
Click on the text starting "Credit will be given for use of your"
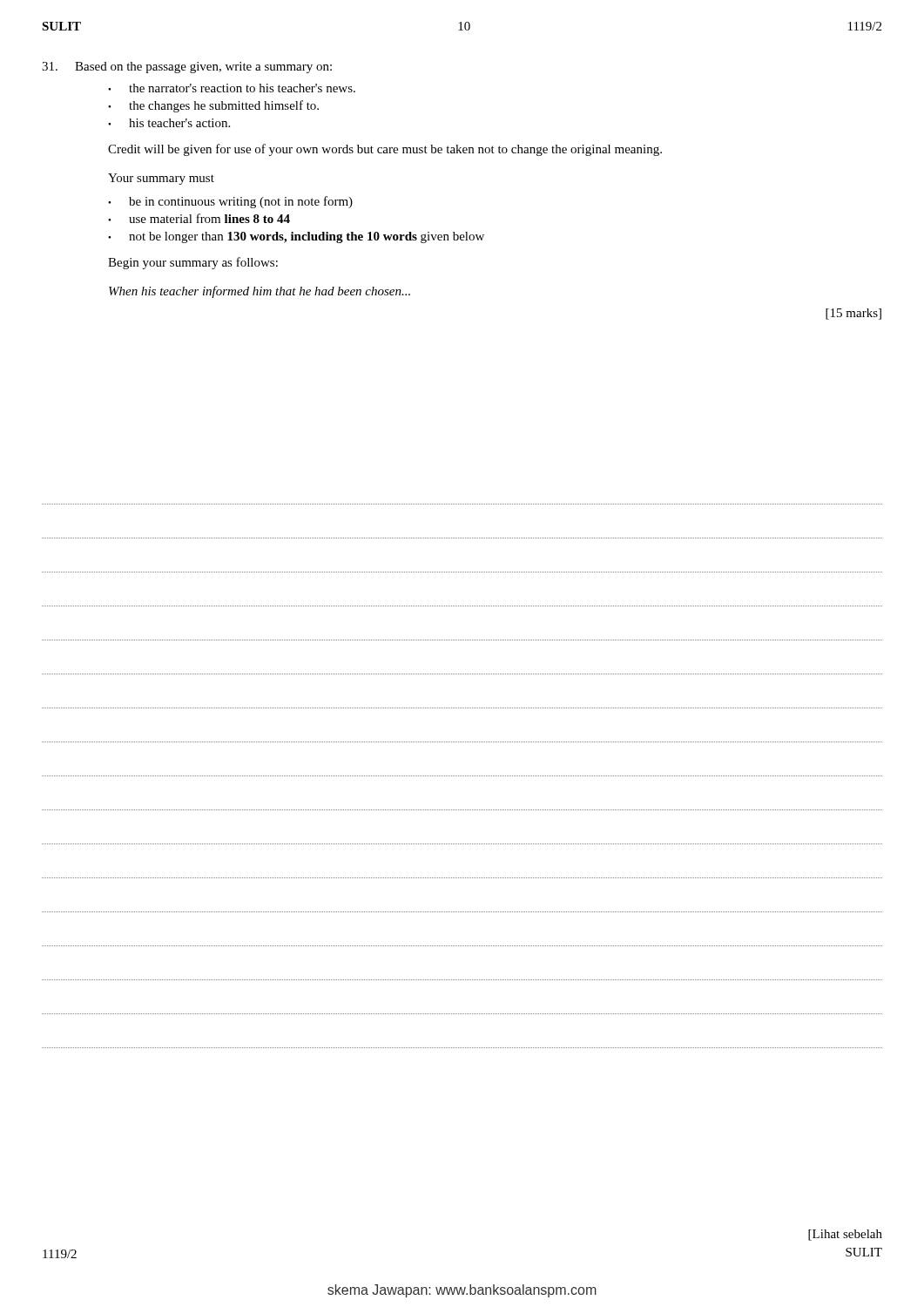[x=385, y=149]
